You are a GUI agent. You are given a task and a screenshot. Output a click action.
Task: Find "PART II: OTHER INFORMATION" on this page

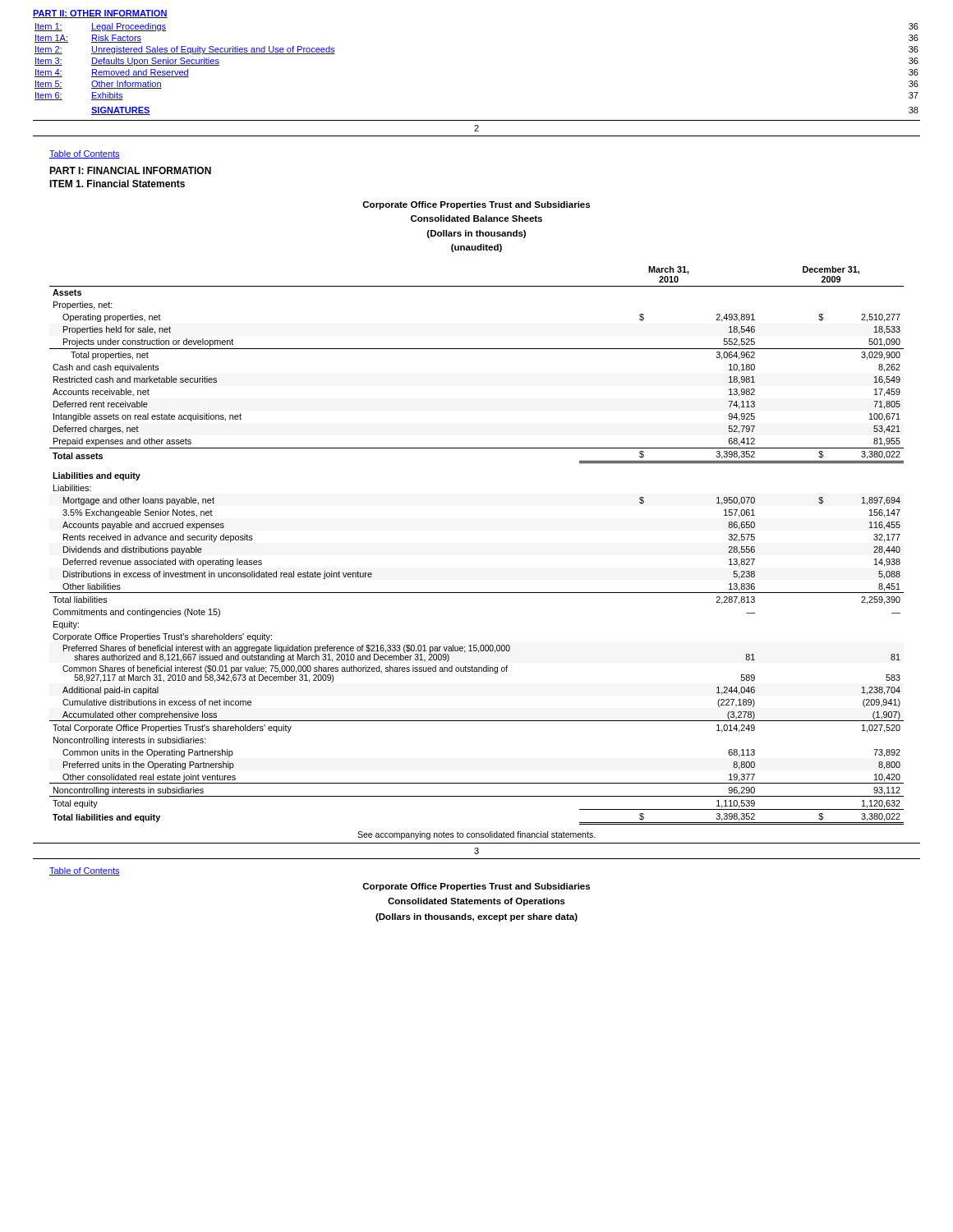pyautogui.click(x=100, y=13)
